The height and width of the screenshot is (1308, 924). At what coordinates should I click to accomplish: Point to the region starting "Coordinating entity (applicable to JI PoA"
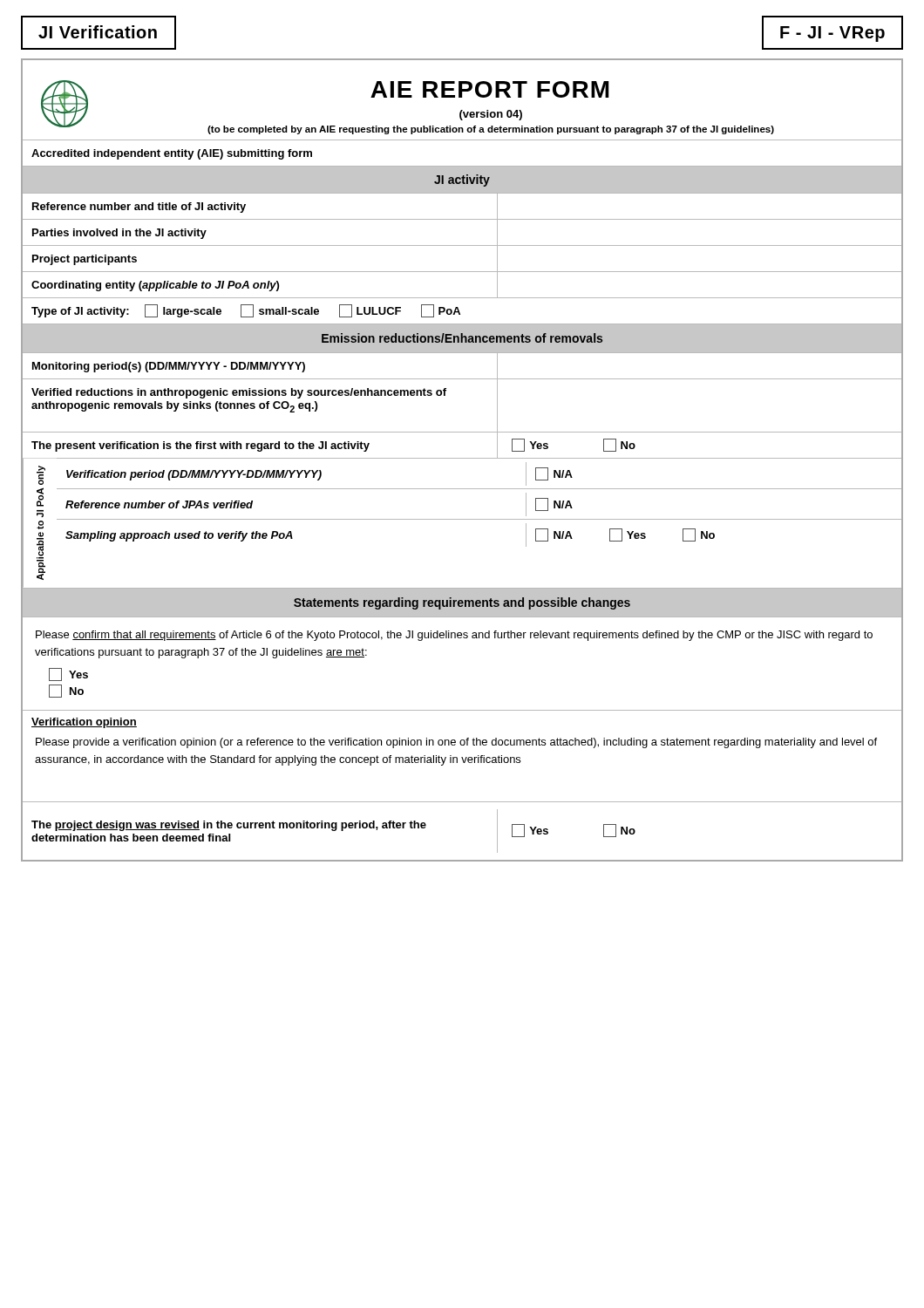[156, 285]
